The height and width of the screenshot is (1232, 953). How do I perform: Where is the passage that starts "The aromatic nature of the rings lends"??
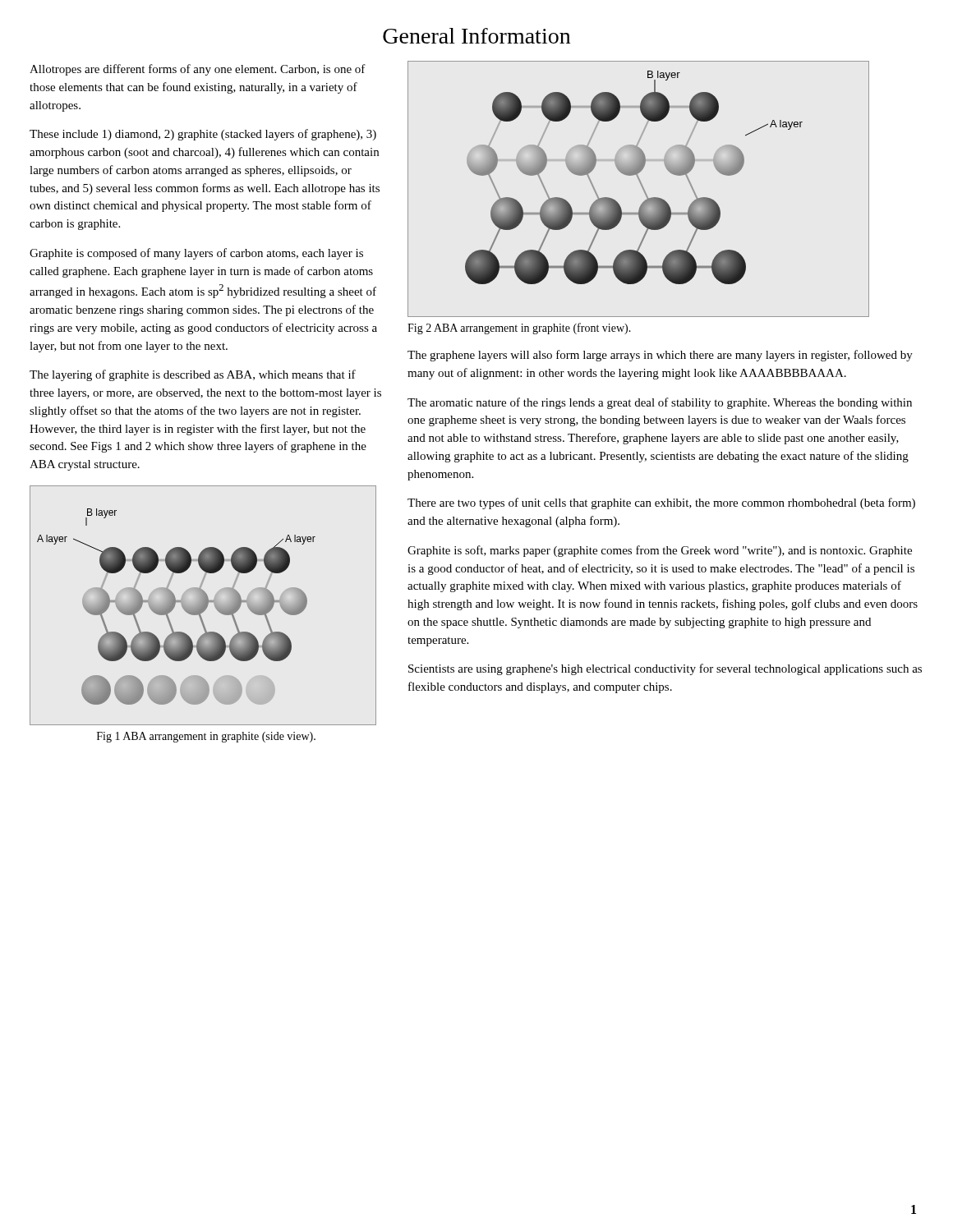pyautogui.click(x=660, y=438)
